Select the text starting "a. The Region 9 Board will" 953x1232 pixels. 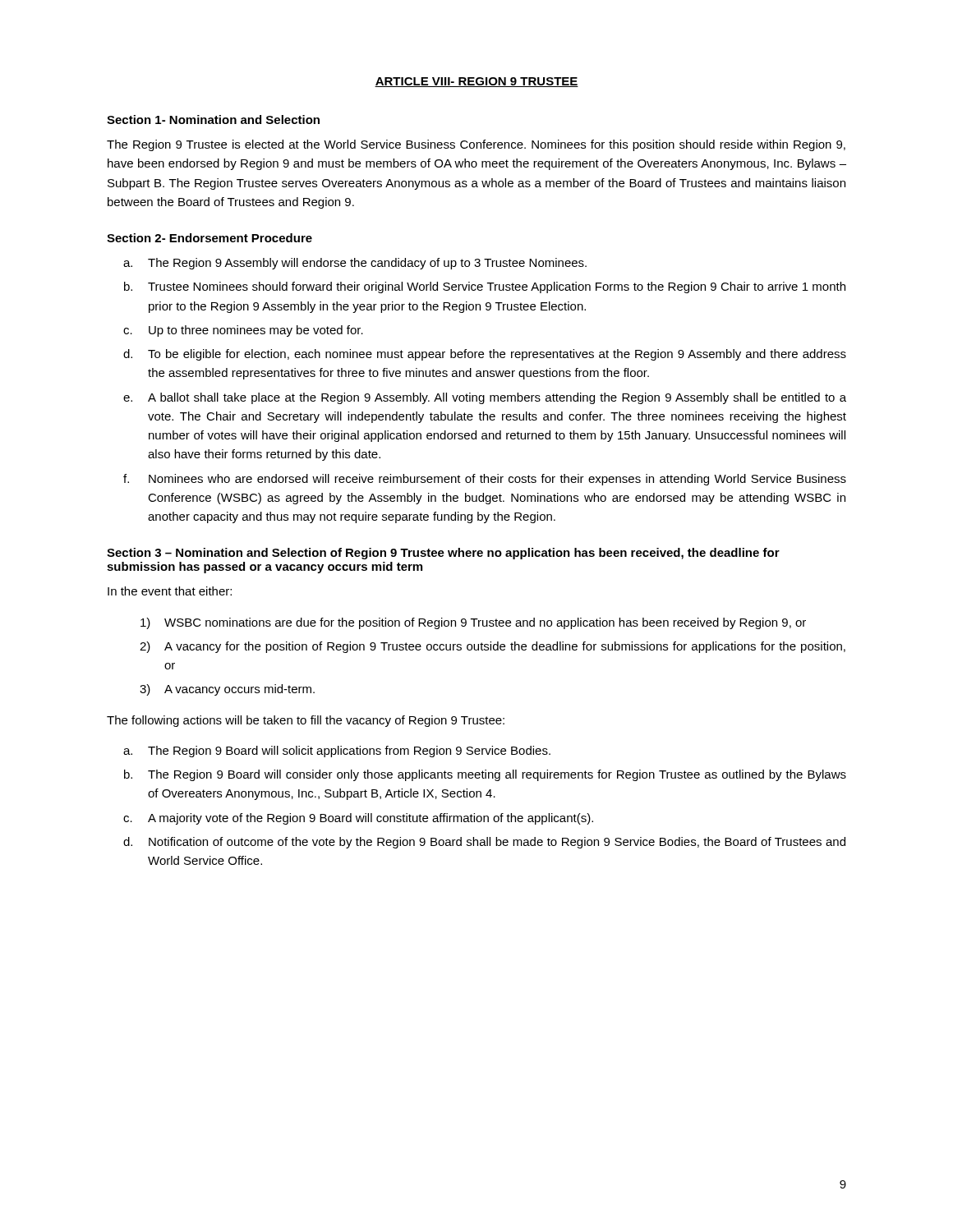pos(476,750)
